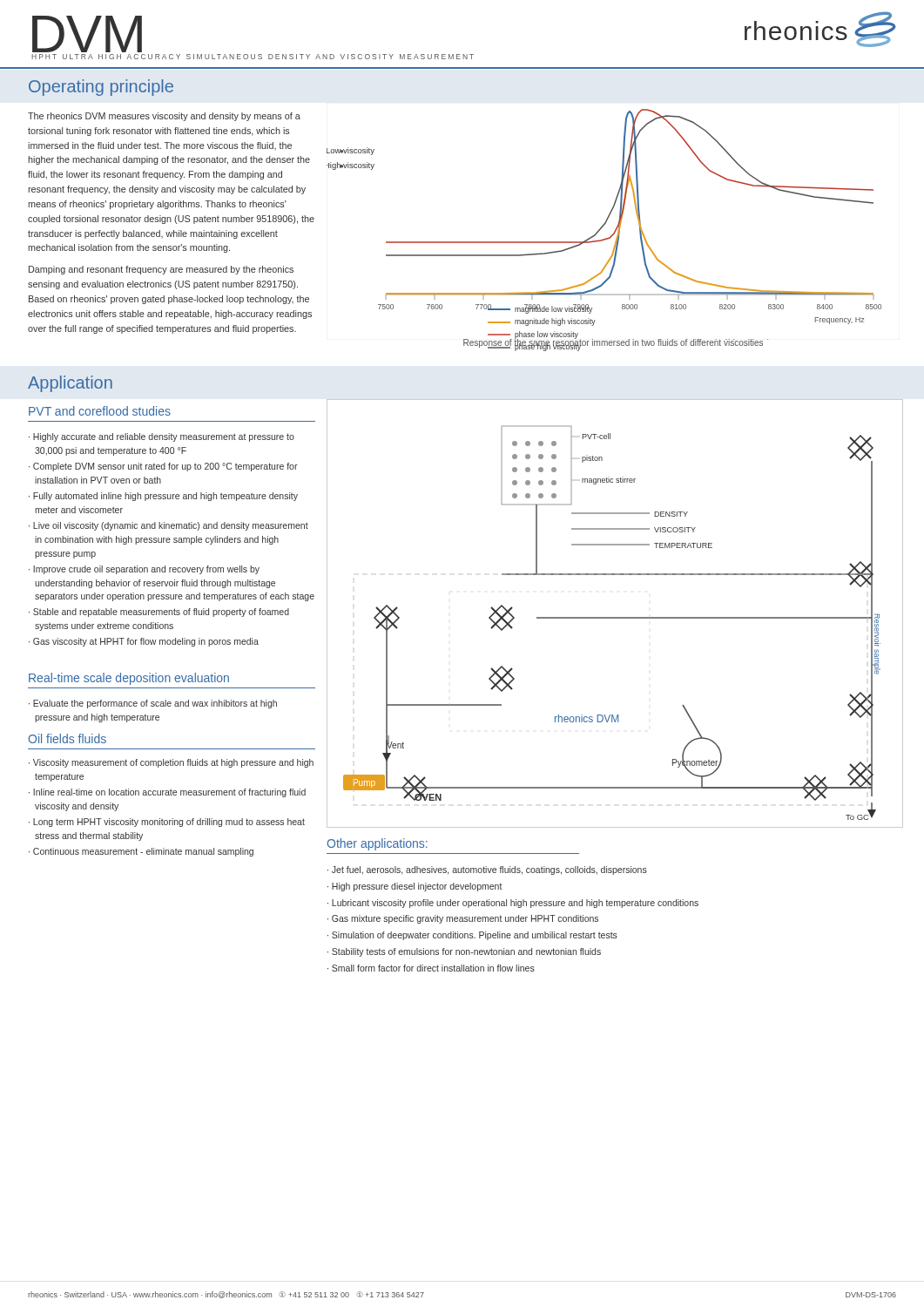Locate the element starting "· Viscosity measurement of completion fluids at"
Image resolution: width=924 pixels, height=1307 pixels.
[172, 808]
